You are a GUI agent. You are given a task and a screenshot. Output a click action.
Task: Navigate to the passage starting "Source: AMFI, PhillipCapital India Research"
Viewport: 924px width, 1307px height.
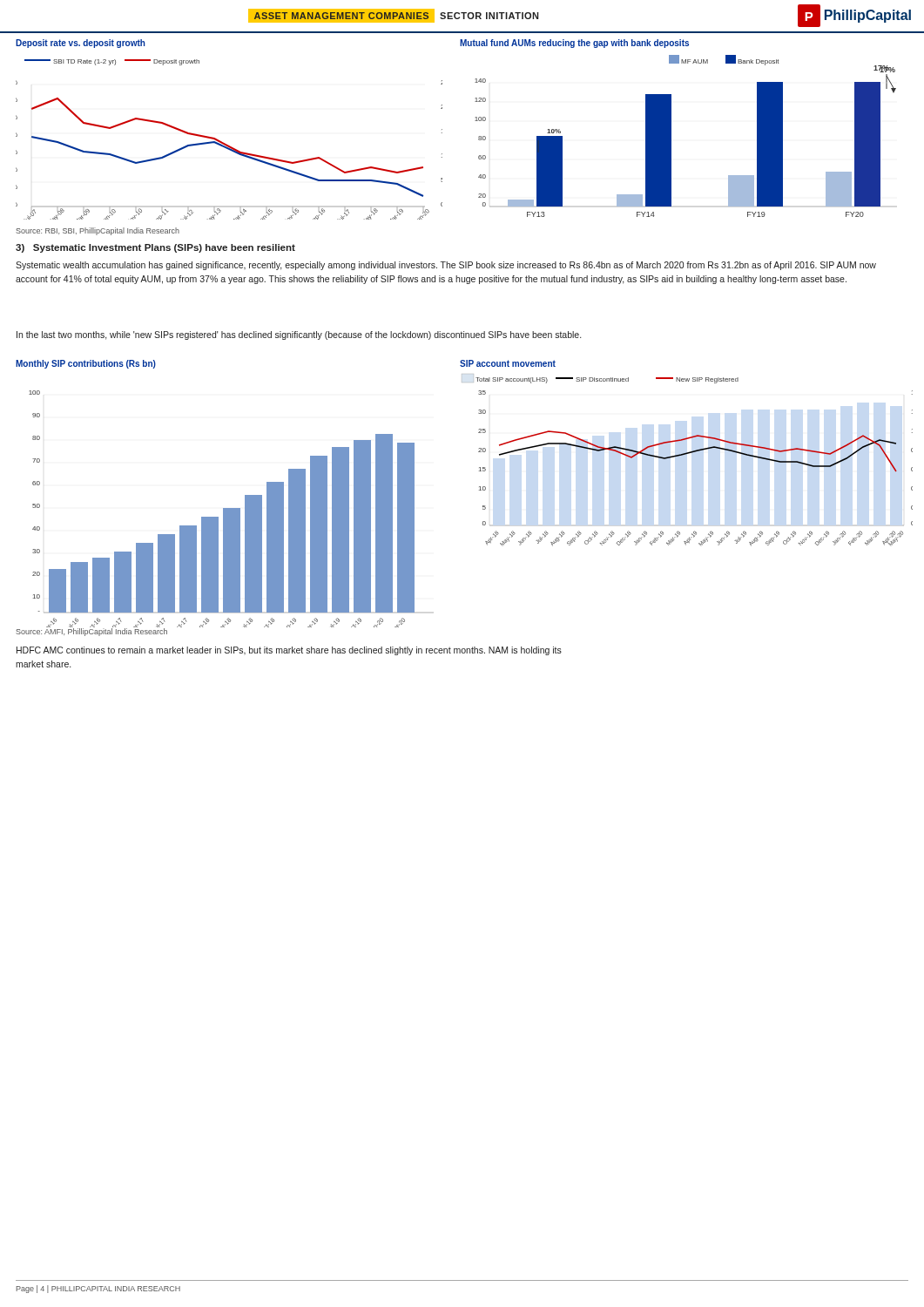coord(92,632)
